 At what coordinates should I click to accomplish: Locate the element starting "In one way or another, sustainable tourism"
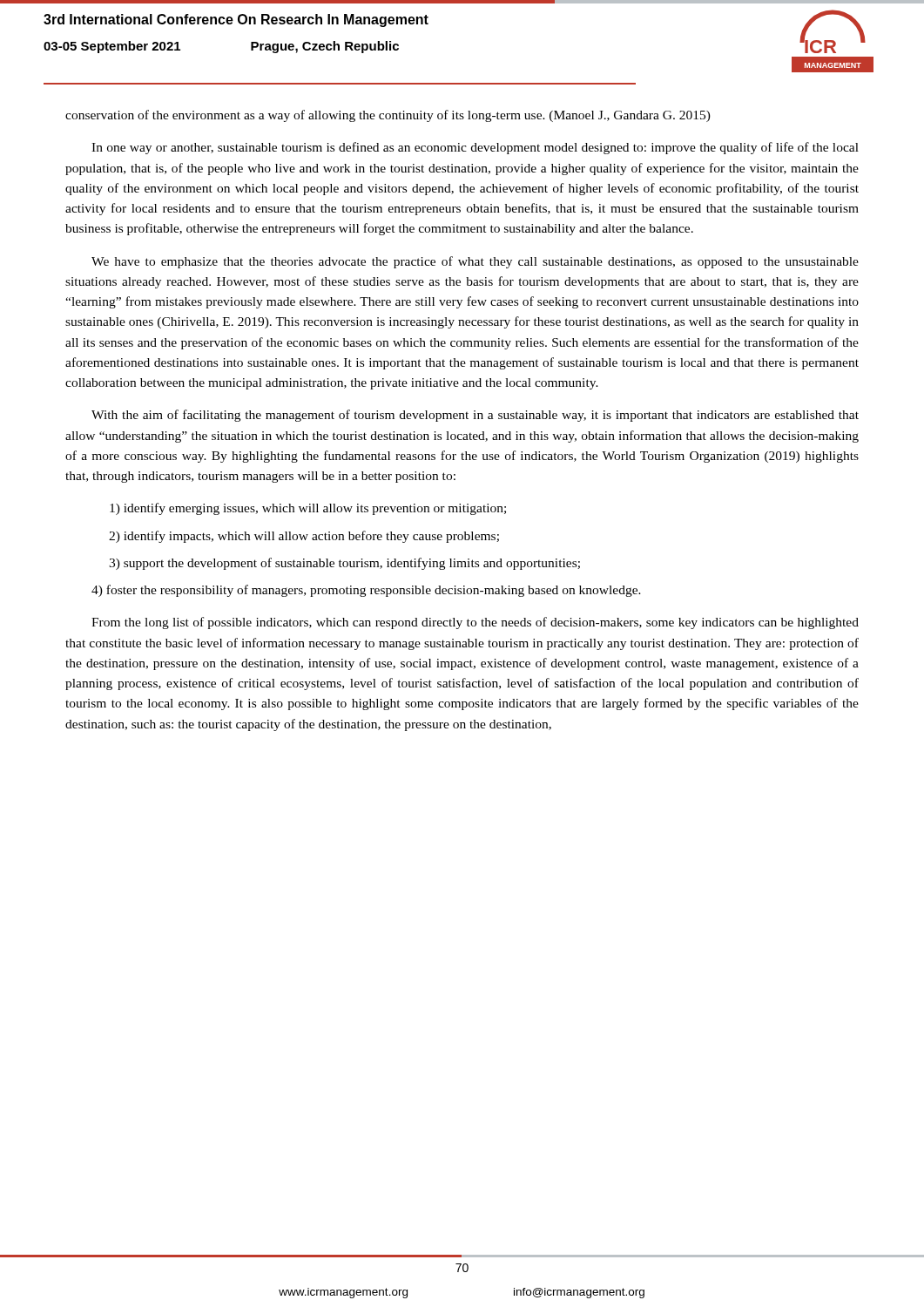(x=462, y=188)
